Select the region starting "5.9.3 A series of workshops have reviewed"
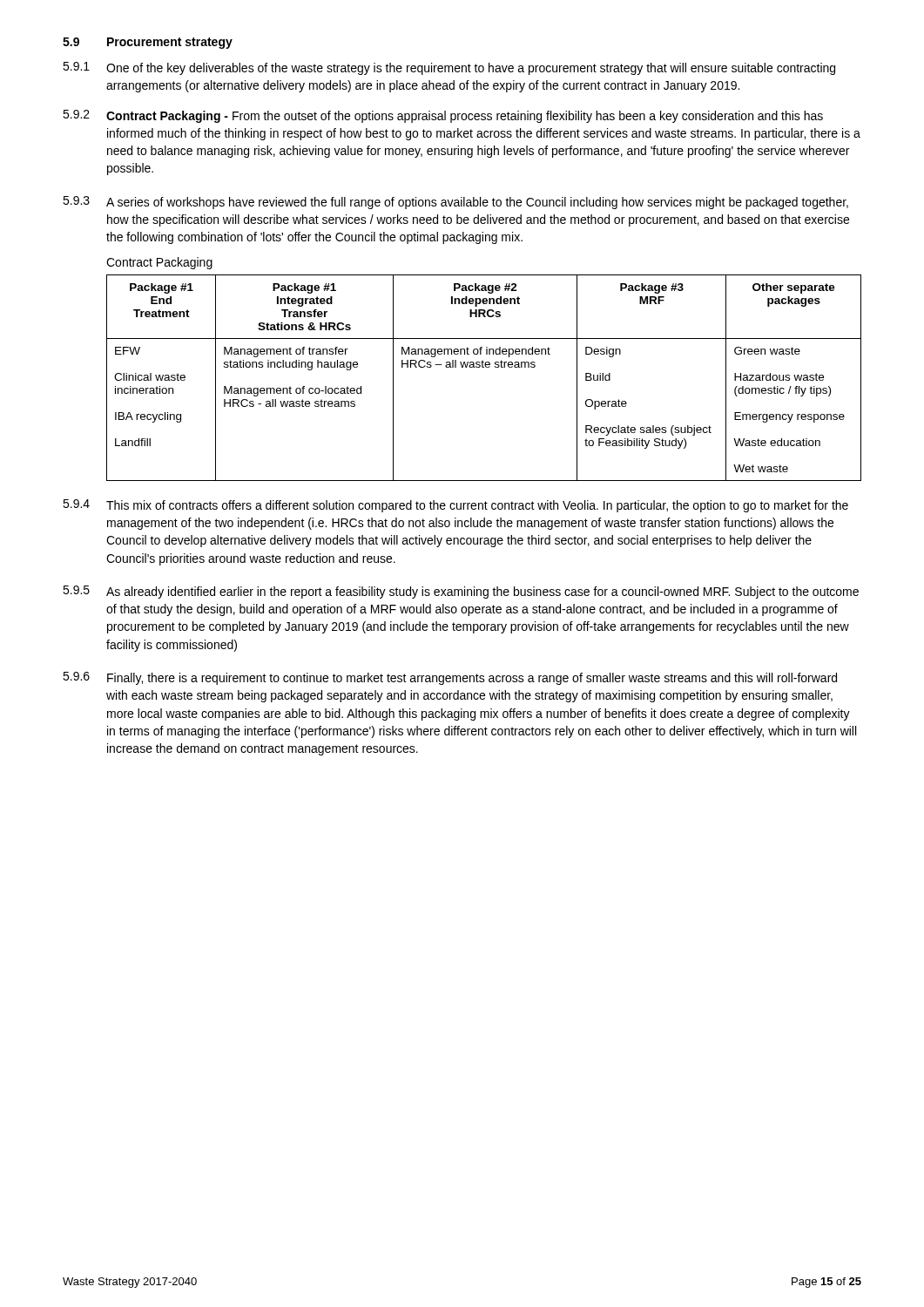Image resolution: width=924 pixels, height=1307 pixels. (462, 220)
